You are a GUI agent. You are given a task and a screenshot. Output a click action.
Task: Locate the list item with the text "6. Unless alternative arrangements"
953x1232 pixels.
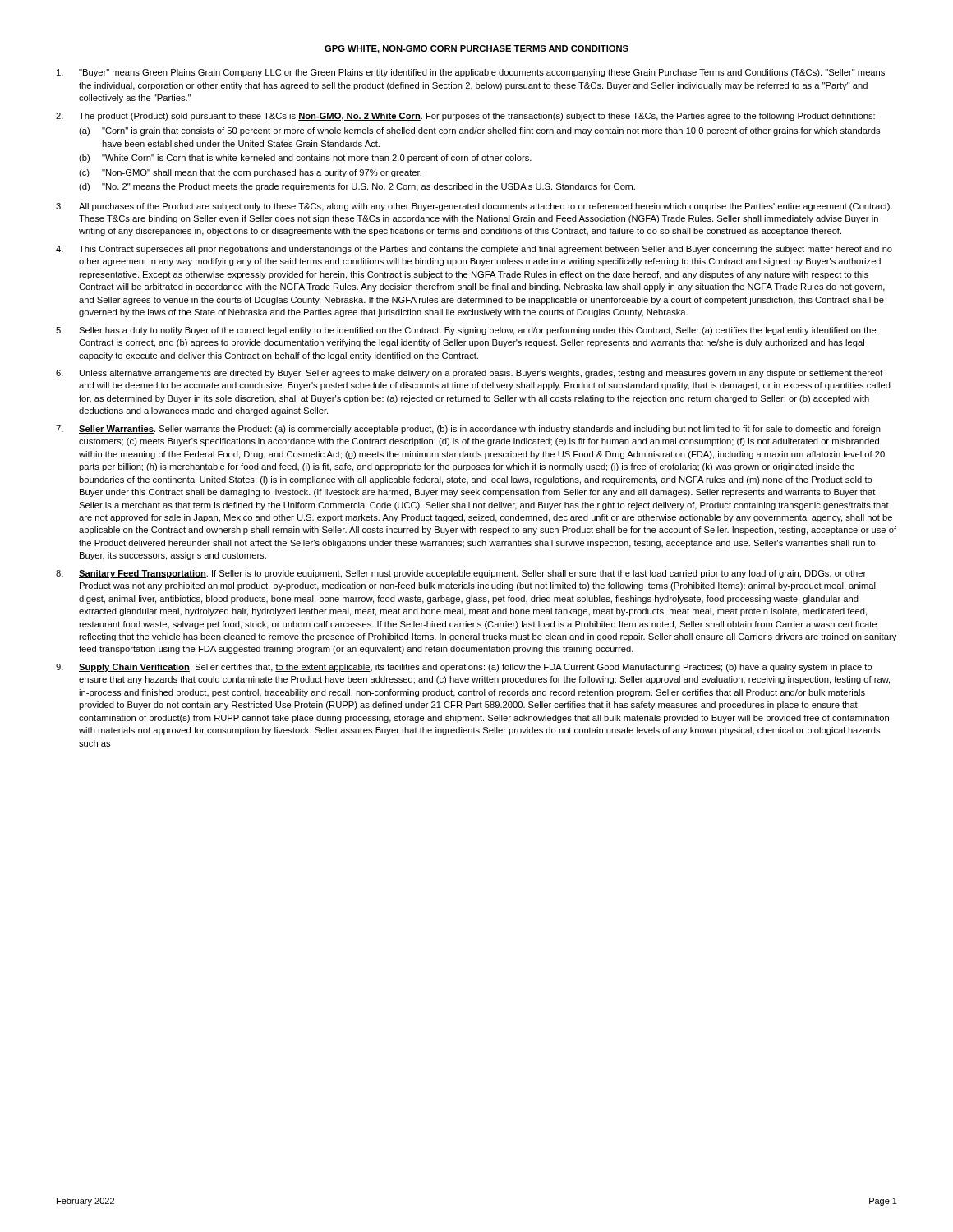pos(476,393)
